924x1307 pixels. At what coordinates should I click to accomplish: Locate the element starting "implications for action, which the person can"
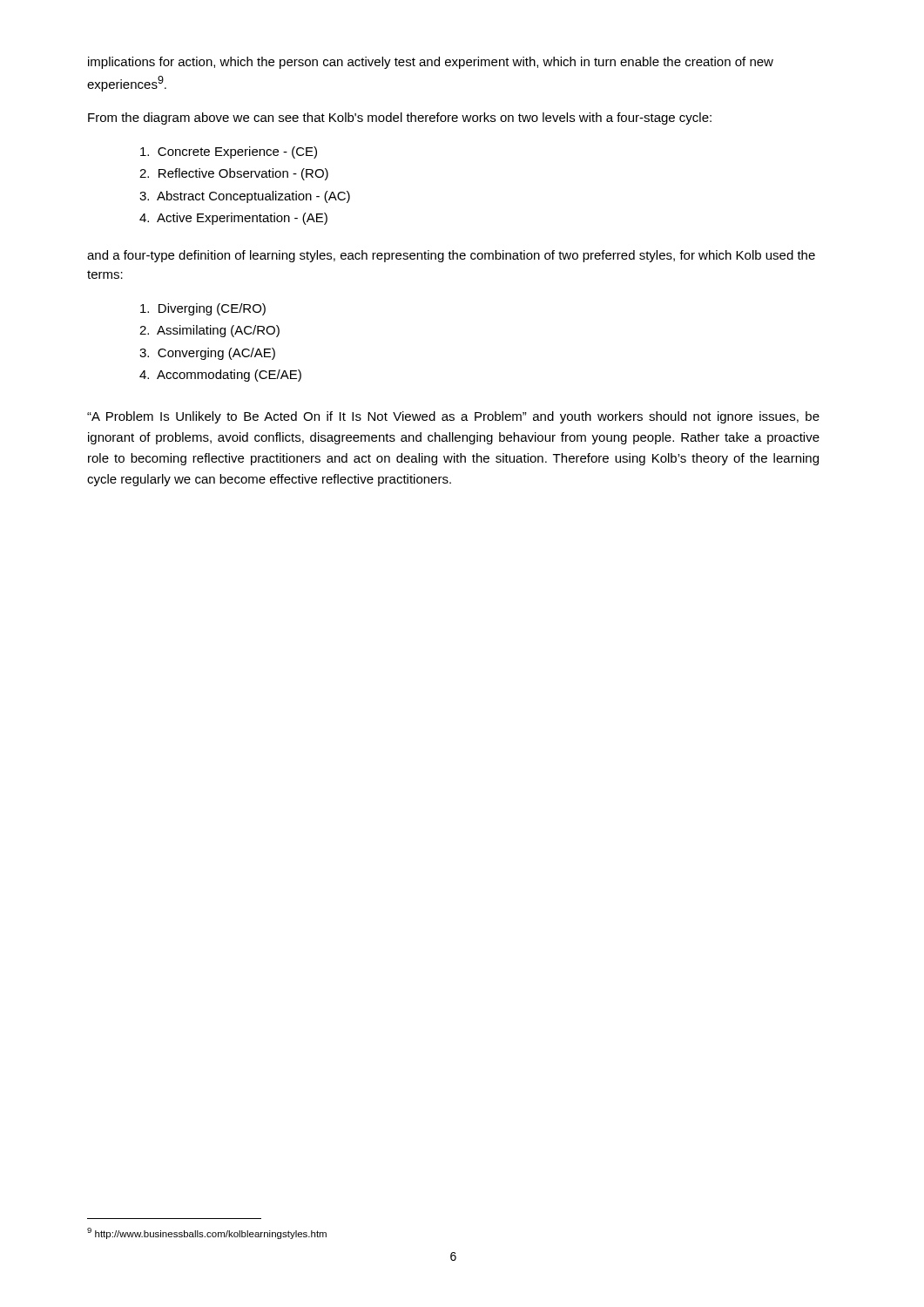coord(430,73)
